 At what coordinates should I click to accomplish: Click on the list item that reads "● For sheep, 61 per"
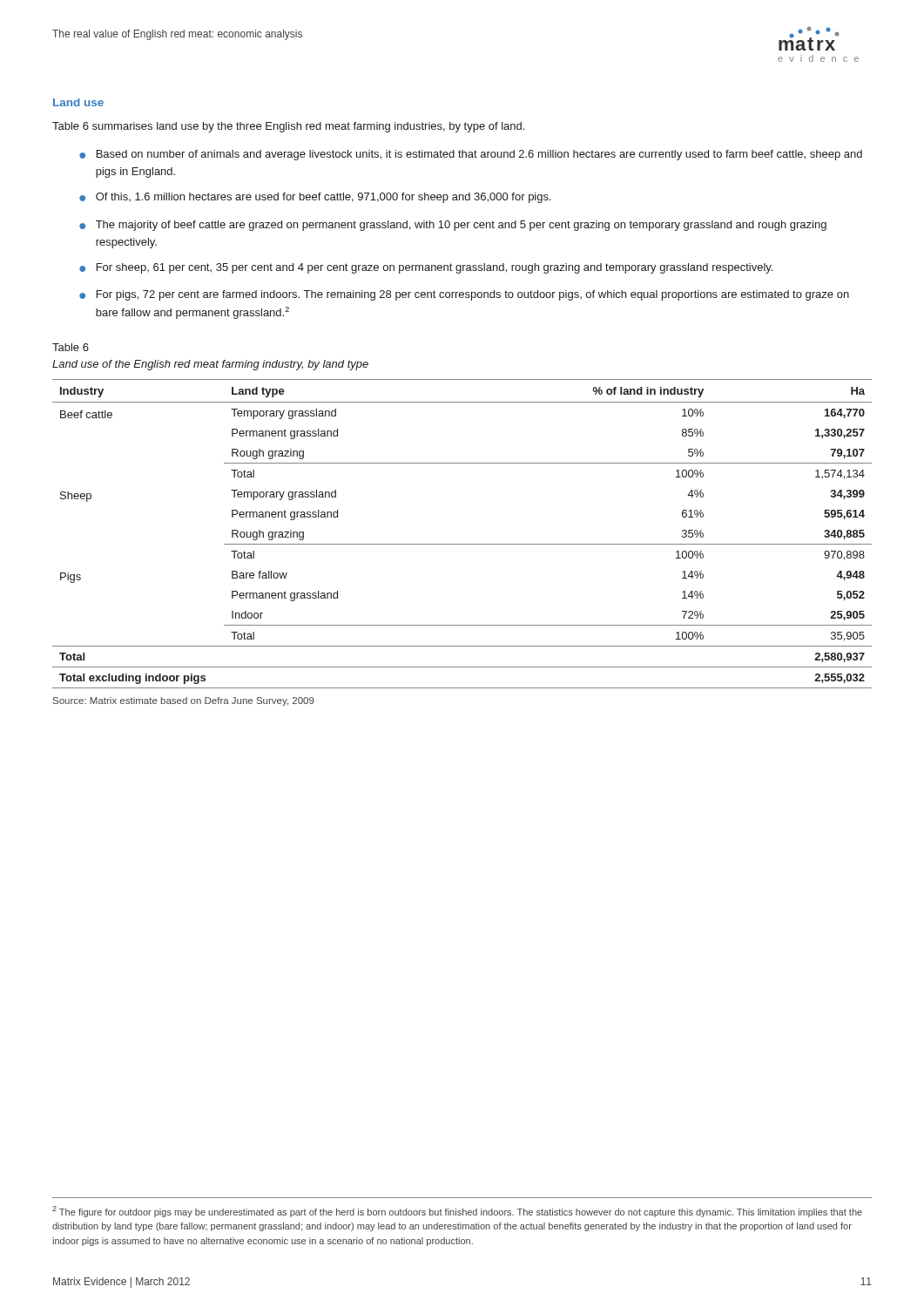pos(426,269)
